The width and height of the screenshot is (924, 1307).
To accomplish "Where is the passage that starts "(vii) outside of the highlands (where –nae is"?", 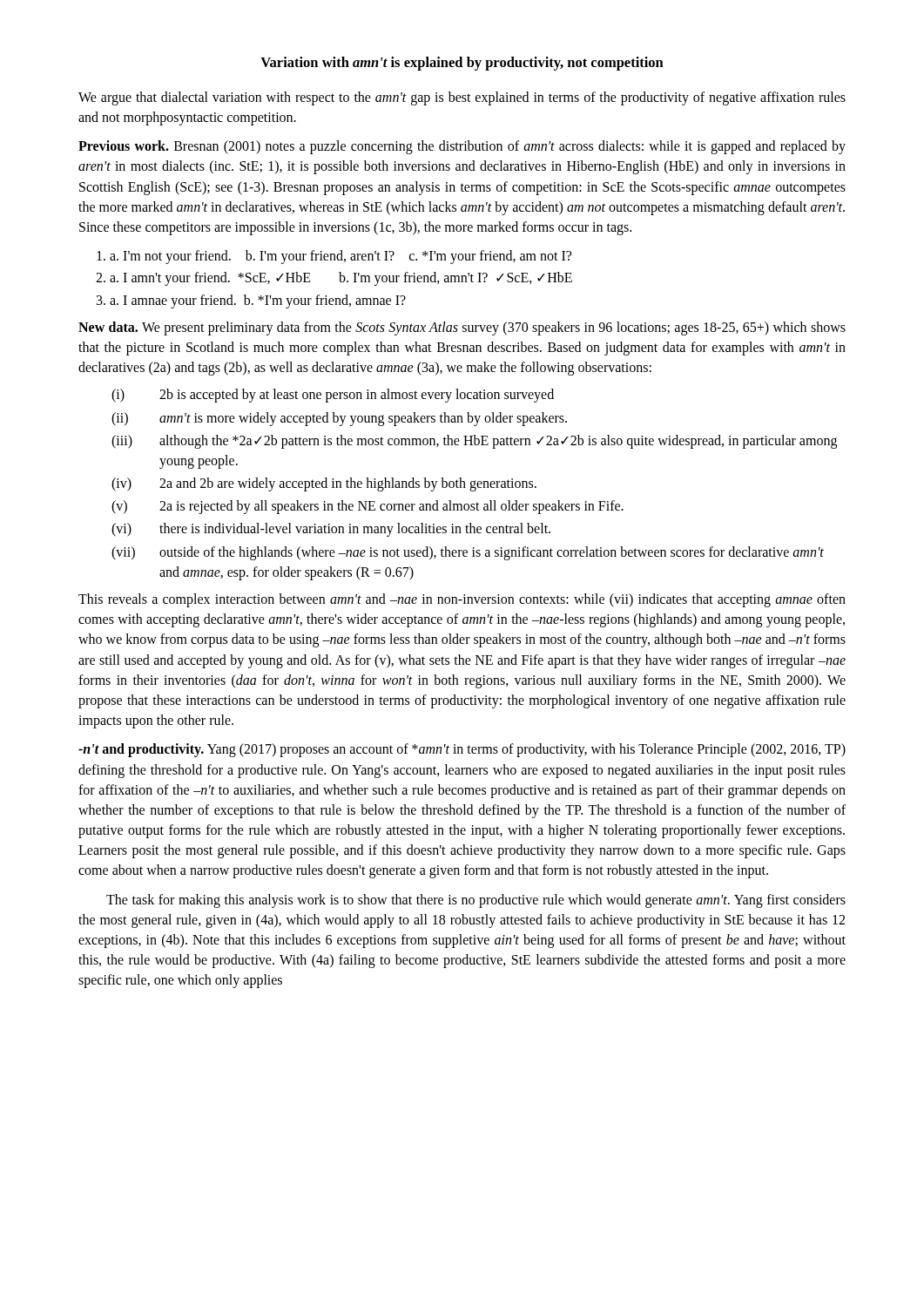I will coord(462,562).
